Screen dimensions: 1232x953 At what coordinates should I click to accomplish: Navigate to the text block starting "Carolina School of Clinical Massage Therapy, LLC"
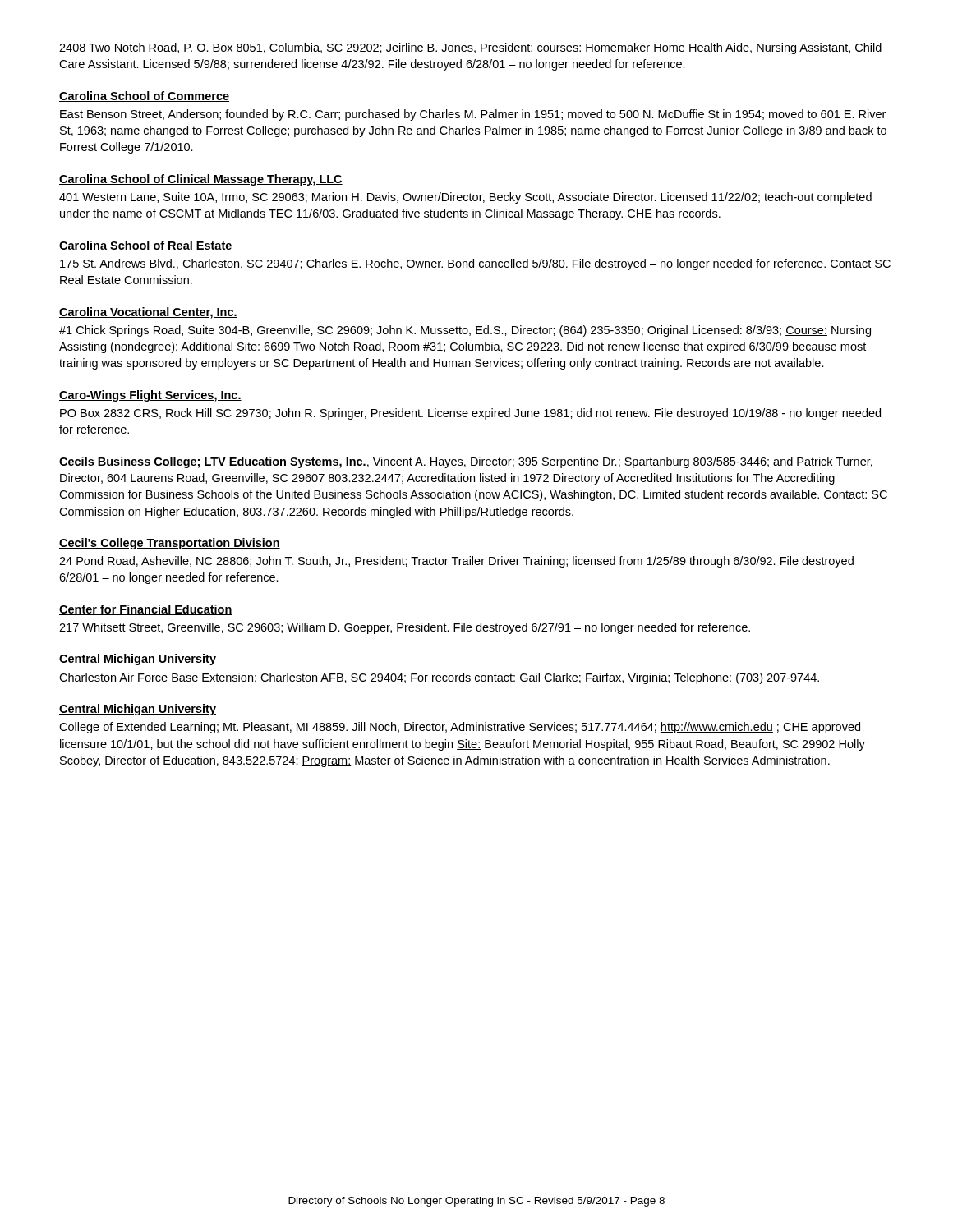(x=201, y=179)
